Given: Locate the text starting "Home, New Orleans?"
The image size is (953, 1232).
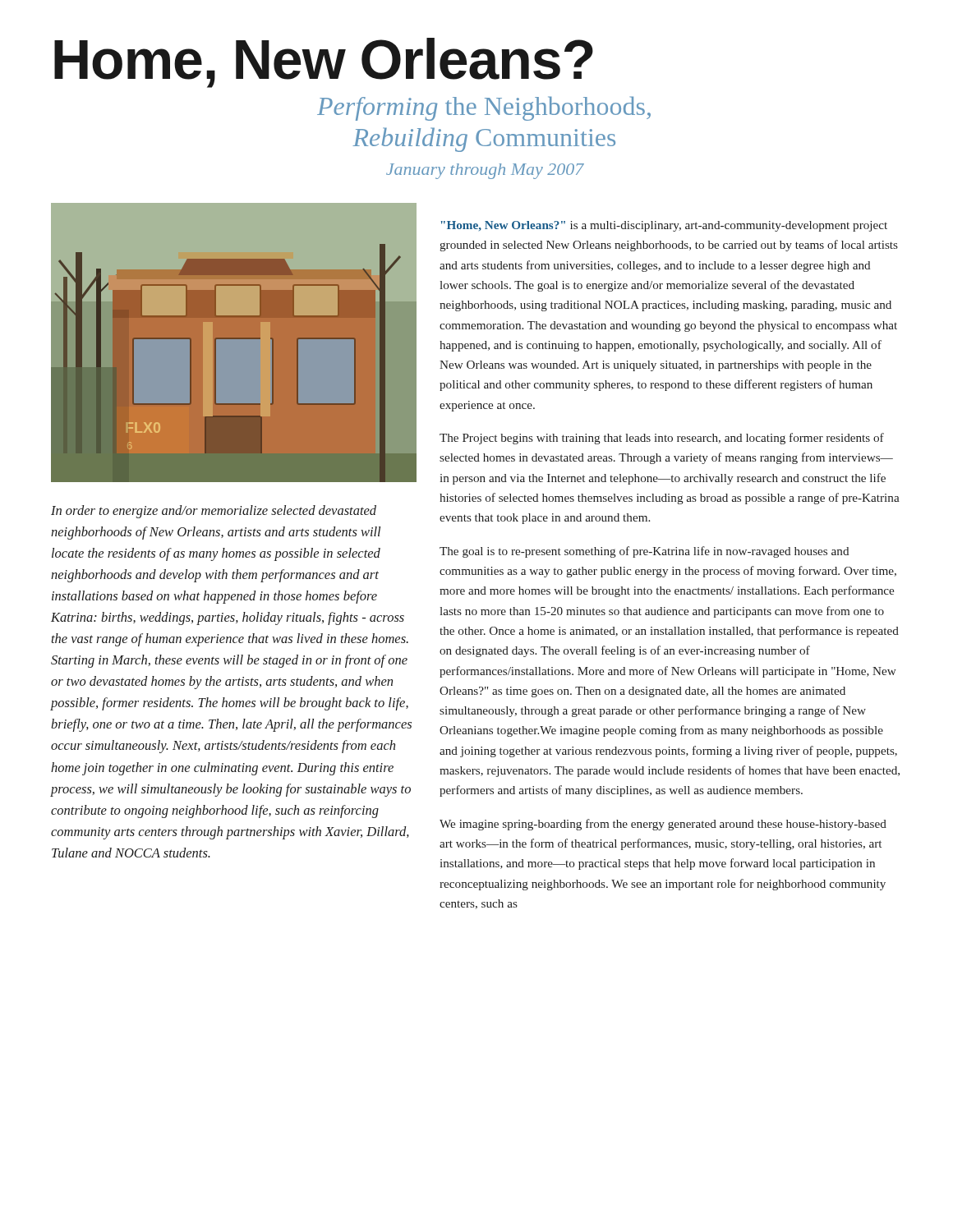Looking at the screenshot, I should click(x=476, y=59).
